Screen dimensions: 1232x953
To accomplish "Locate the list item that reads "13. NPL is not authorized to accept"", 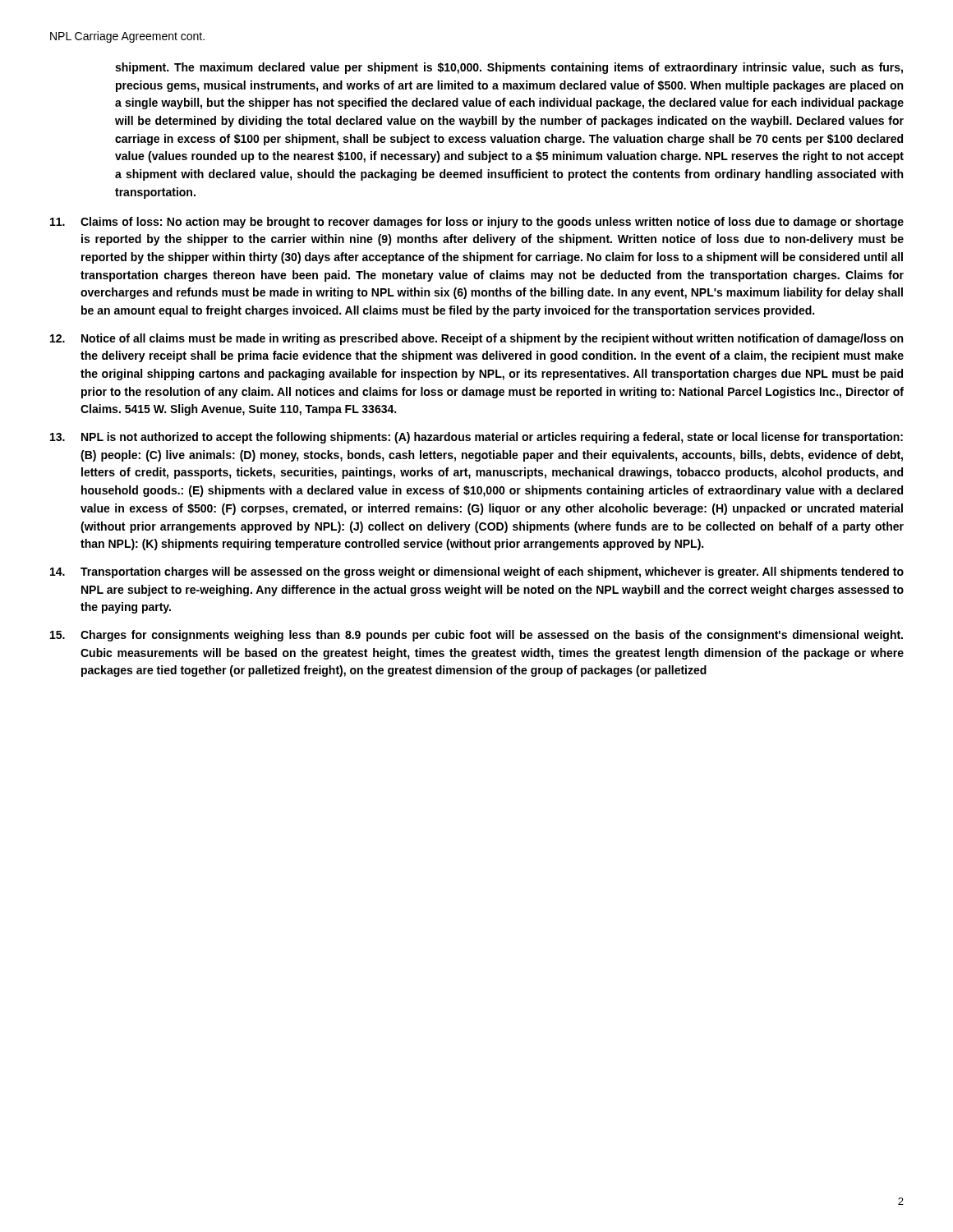I will 476,491.
